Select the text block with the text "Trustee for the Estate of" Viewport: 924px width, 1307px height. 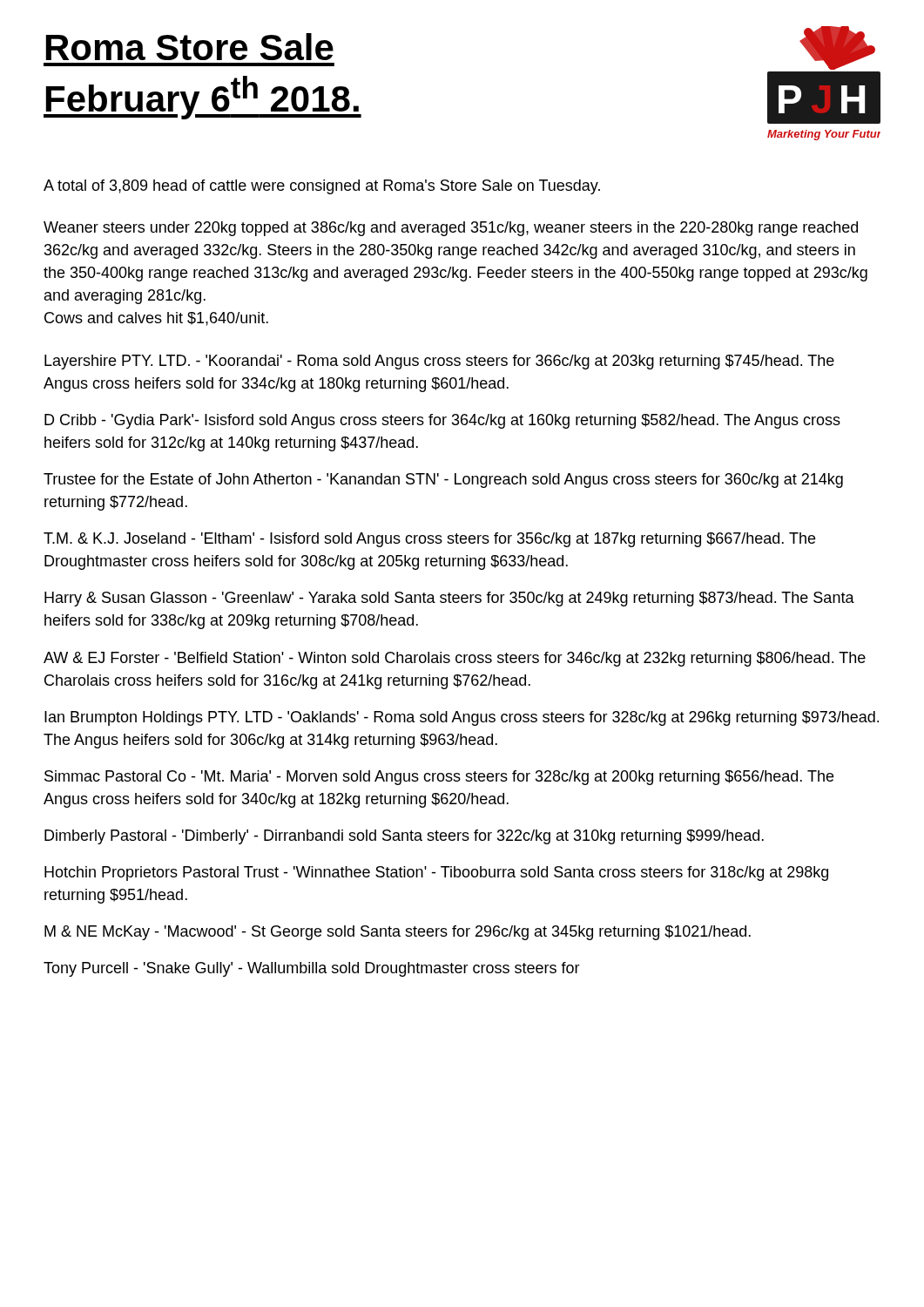(x=444, y=491)
